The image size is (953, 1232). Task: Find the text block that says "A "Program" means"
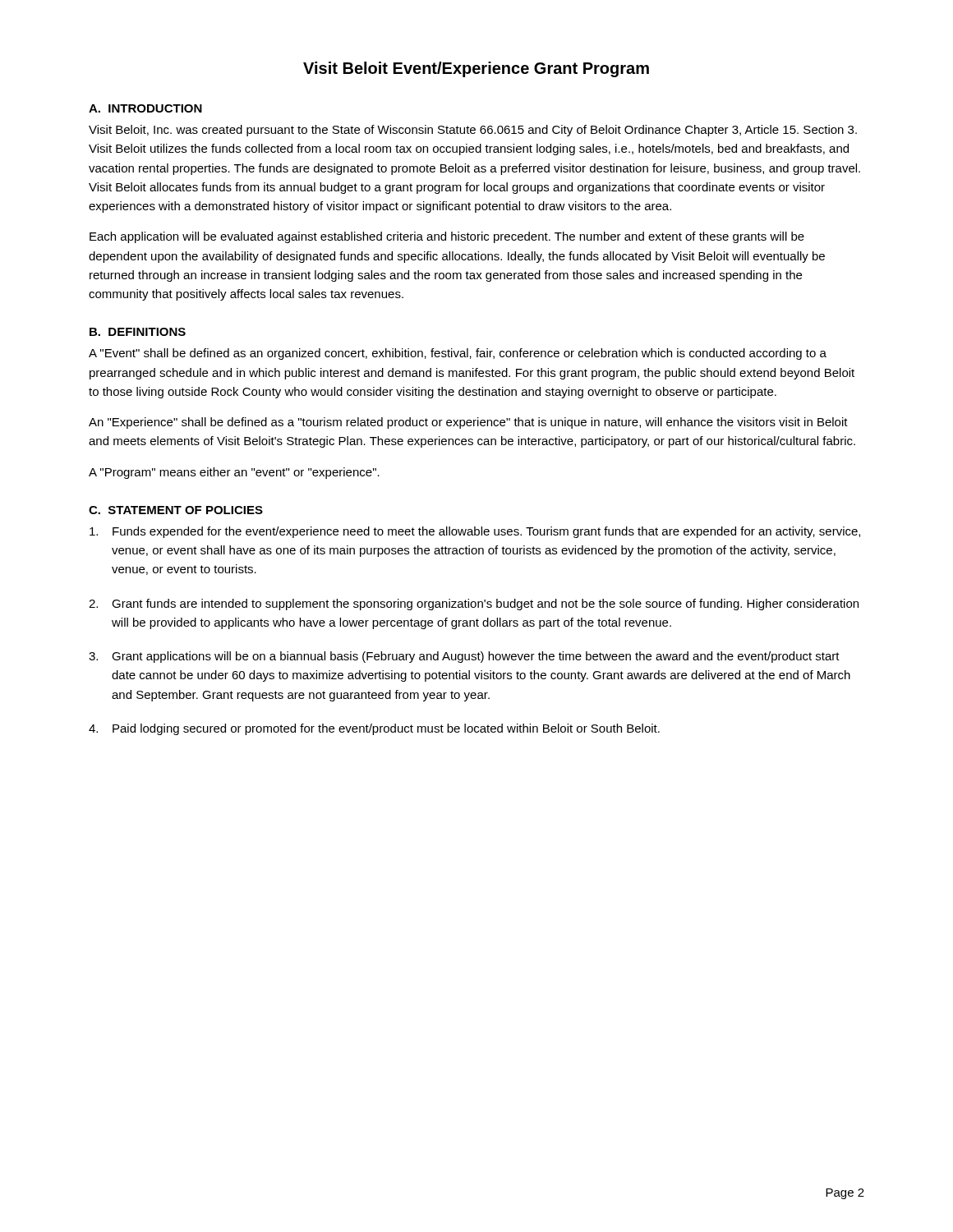234,471
